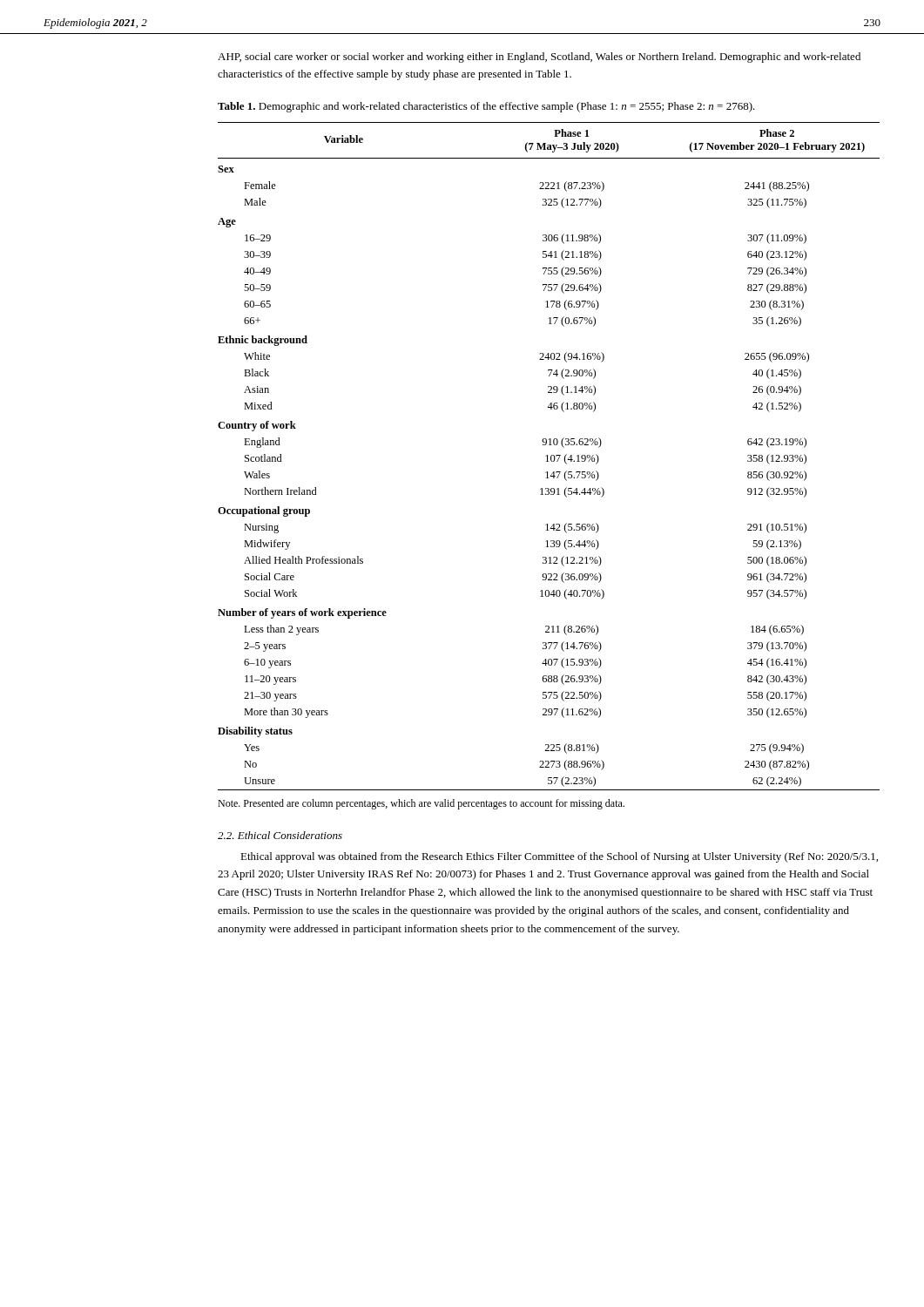Click on the text starting "Table 1. Demographic and work-related"

(x=486, y=106)
